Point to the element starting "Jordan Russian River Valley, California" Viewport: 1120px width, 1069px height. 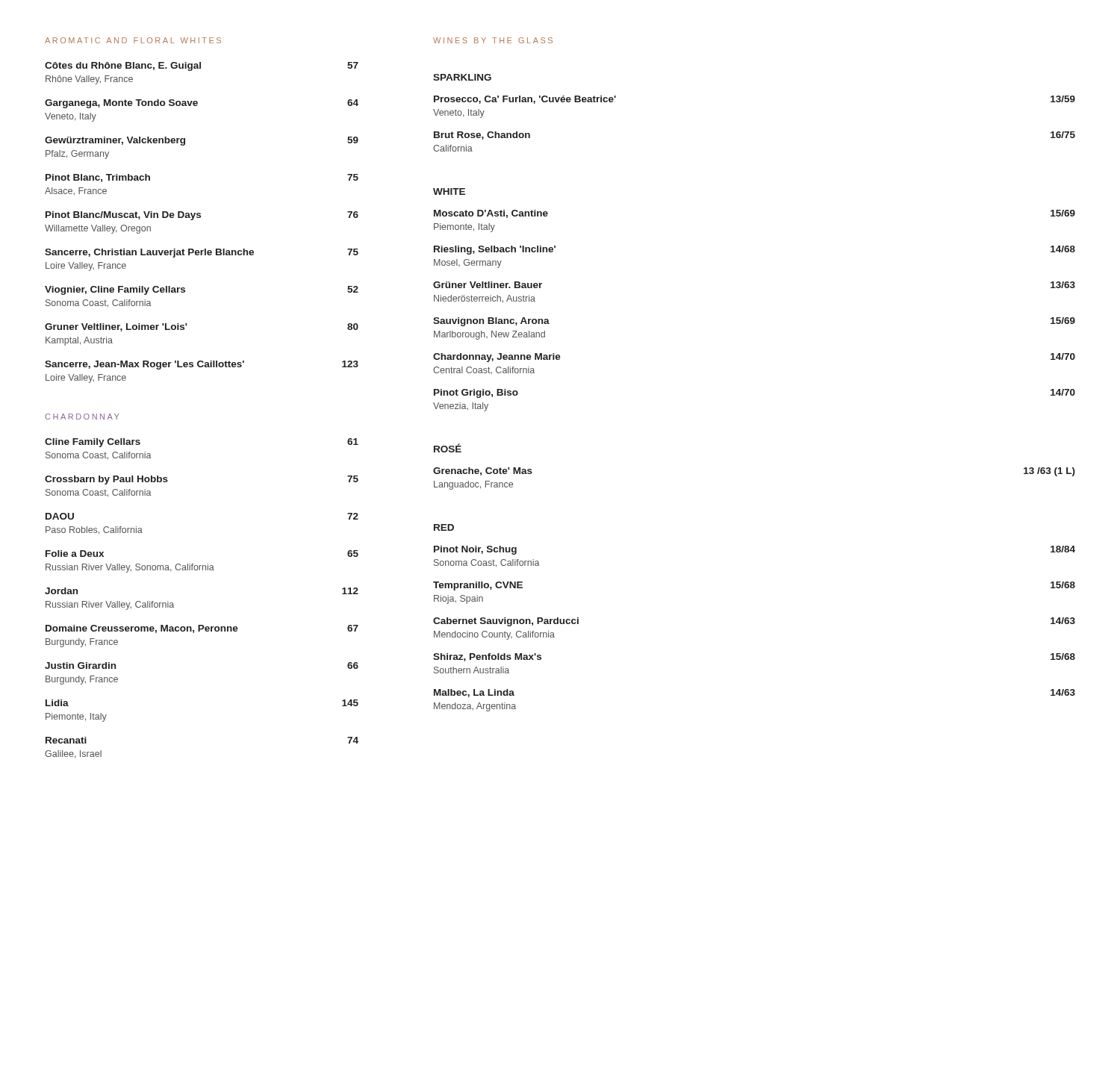[68, 591]
